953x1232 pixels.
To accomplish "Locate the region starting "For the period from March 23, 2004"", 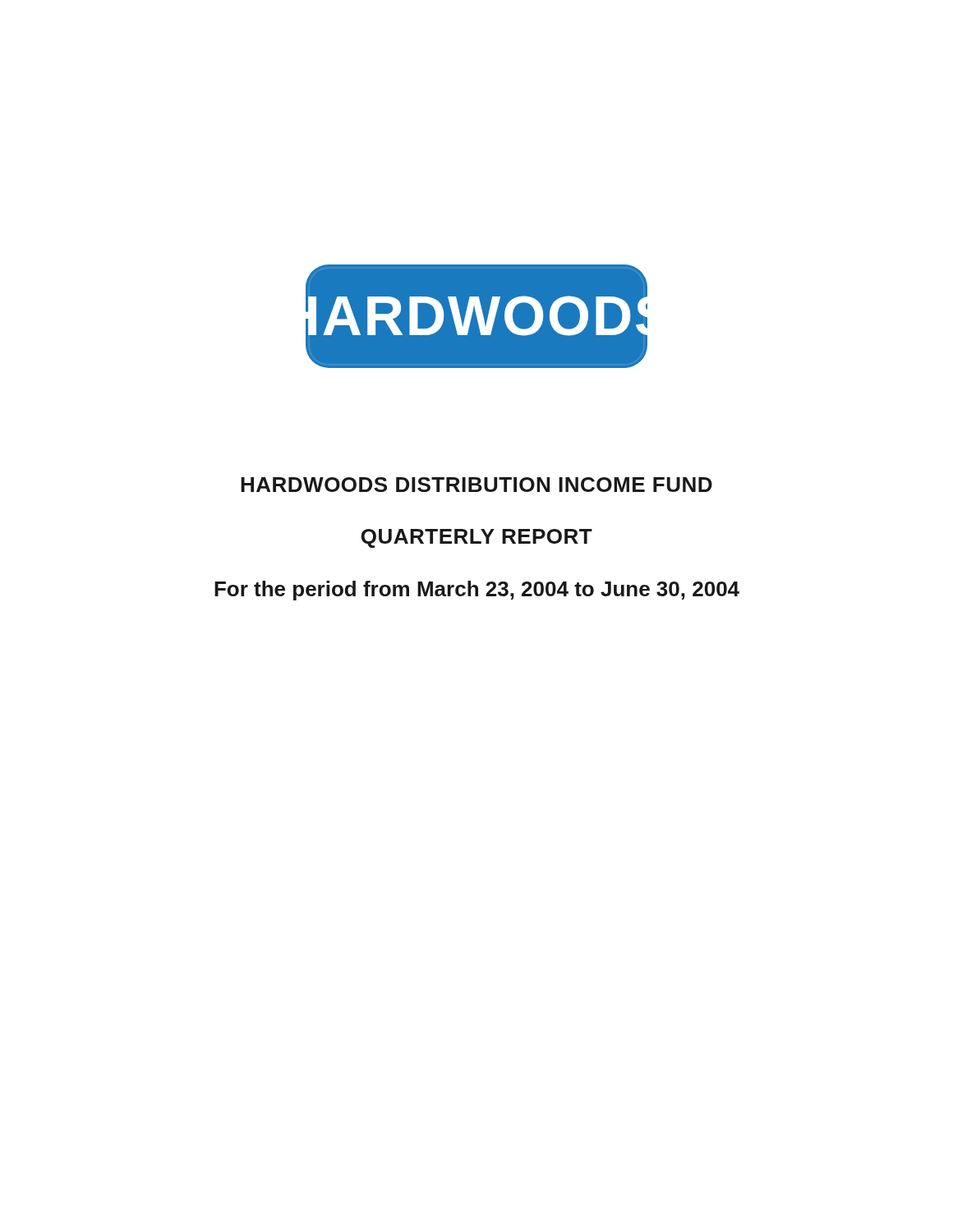I will (x=476, y=589).
